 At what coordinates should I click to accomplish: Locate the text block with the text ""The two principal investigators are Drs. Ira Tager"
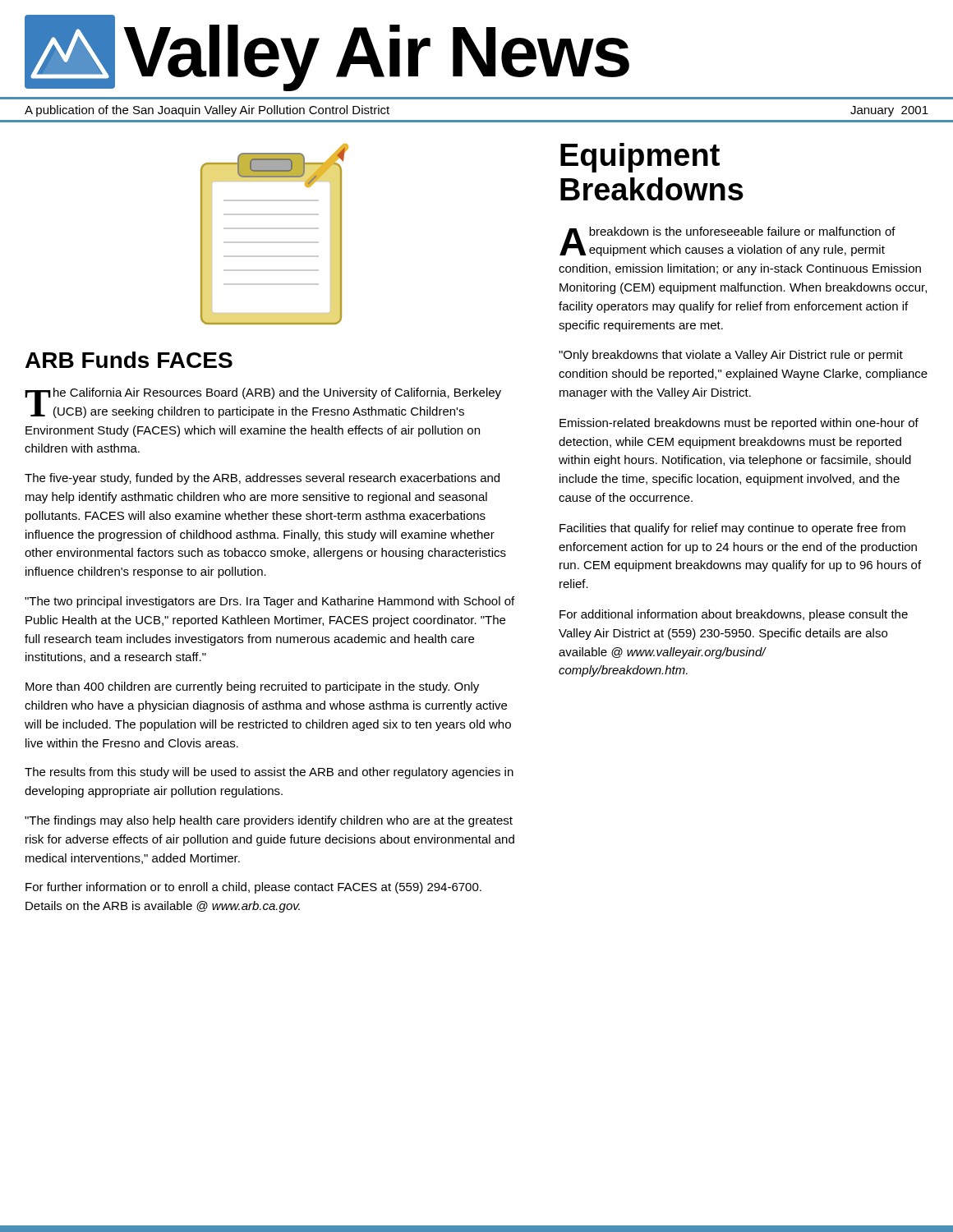(x=270, y=629)
